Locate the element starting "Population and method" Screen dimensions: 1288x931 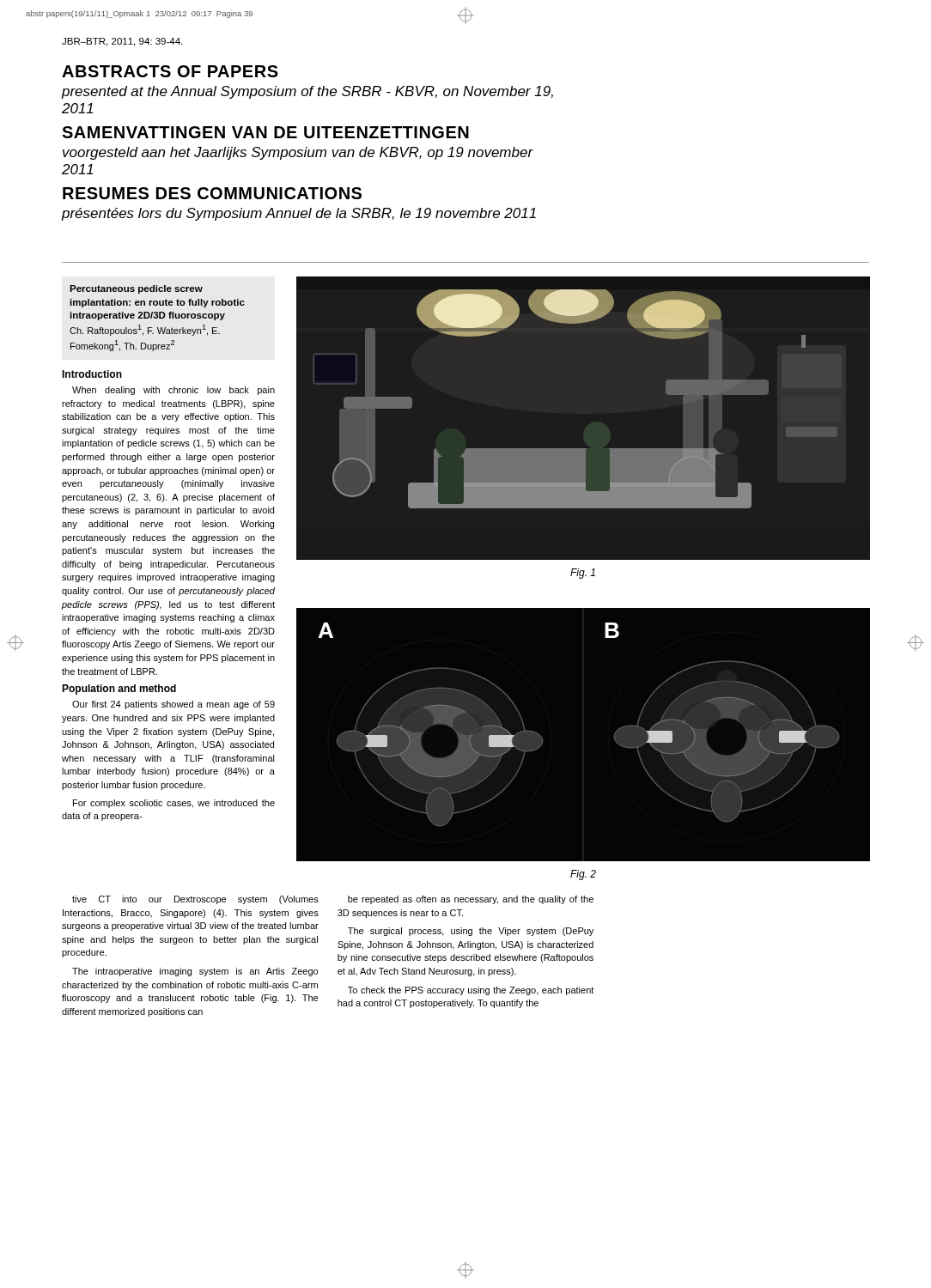tap(119, 689)
